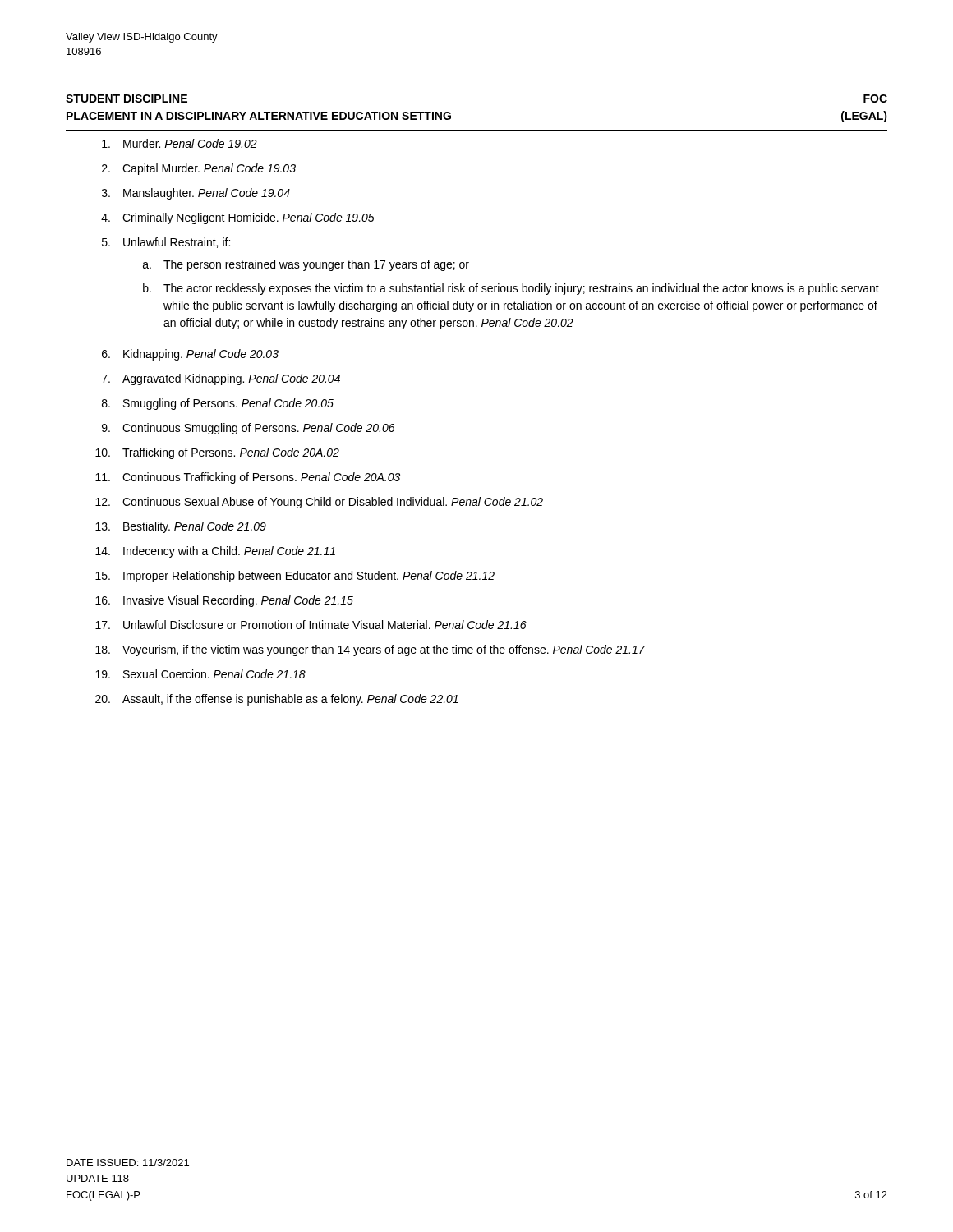Locate the block of text that opens with "14. Indecency with a Child. Penal Code"
The width and height of the screenshot is (953, 1232).
(x=215, y=552)
